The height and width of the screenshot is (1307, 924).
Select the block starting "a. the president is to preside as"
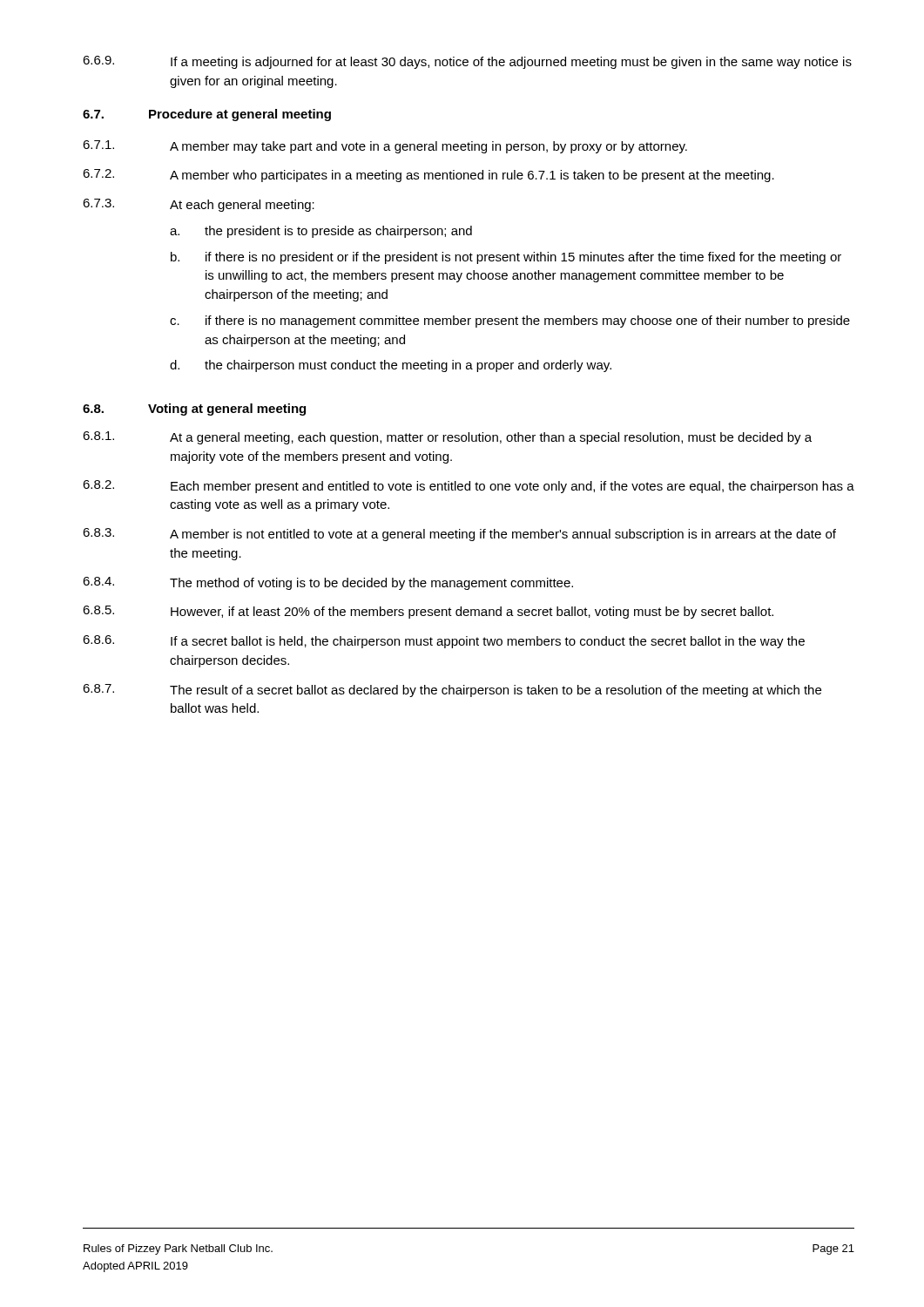(x=321, y=232)
